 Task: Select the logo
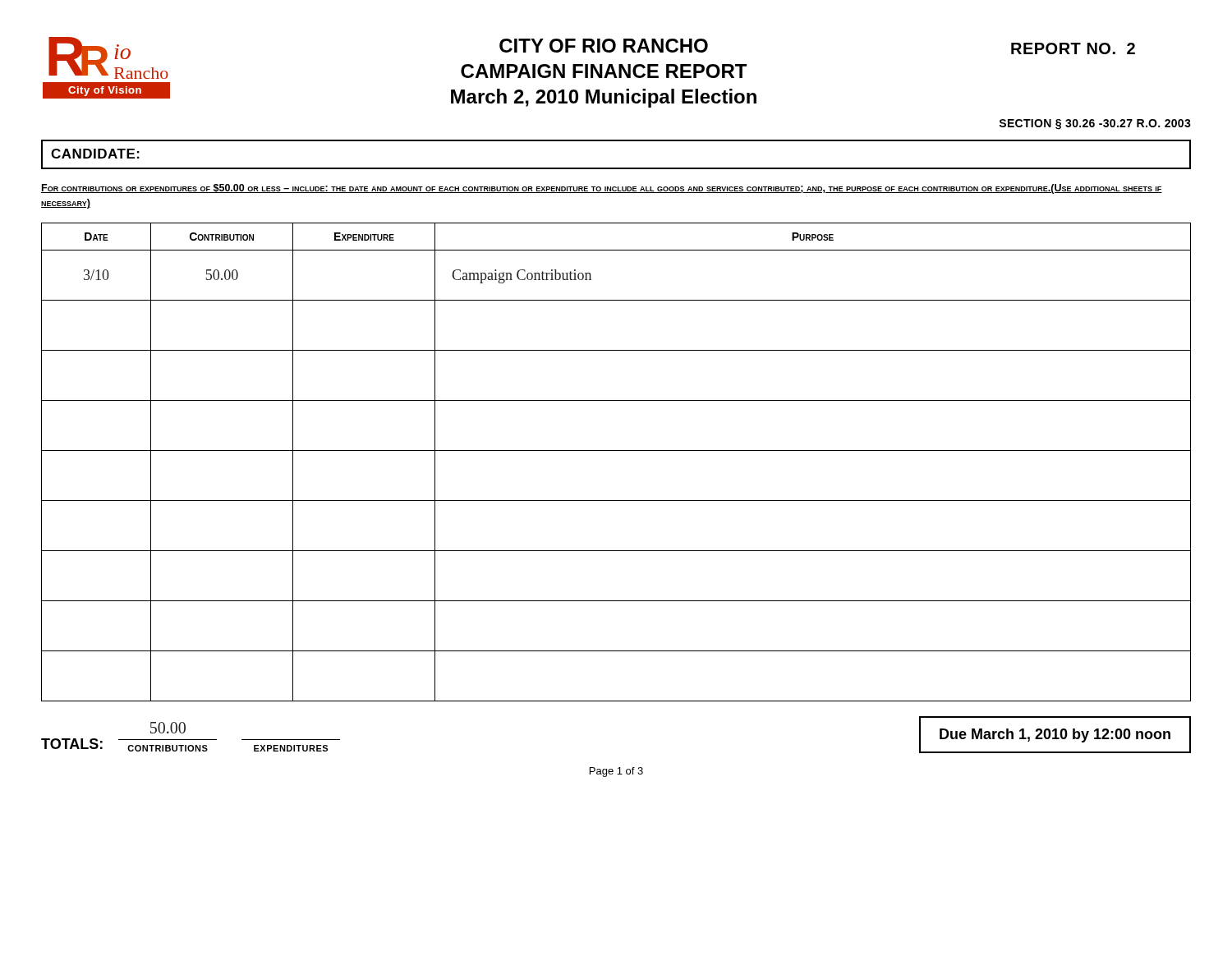[x=119, y=63]
